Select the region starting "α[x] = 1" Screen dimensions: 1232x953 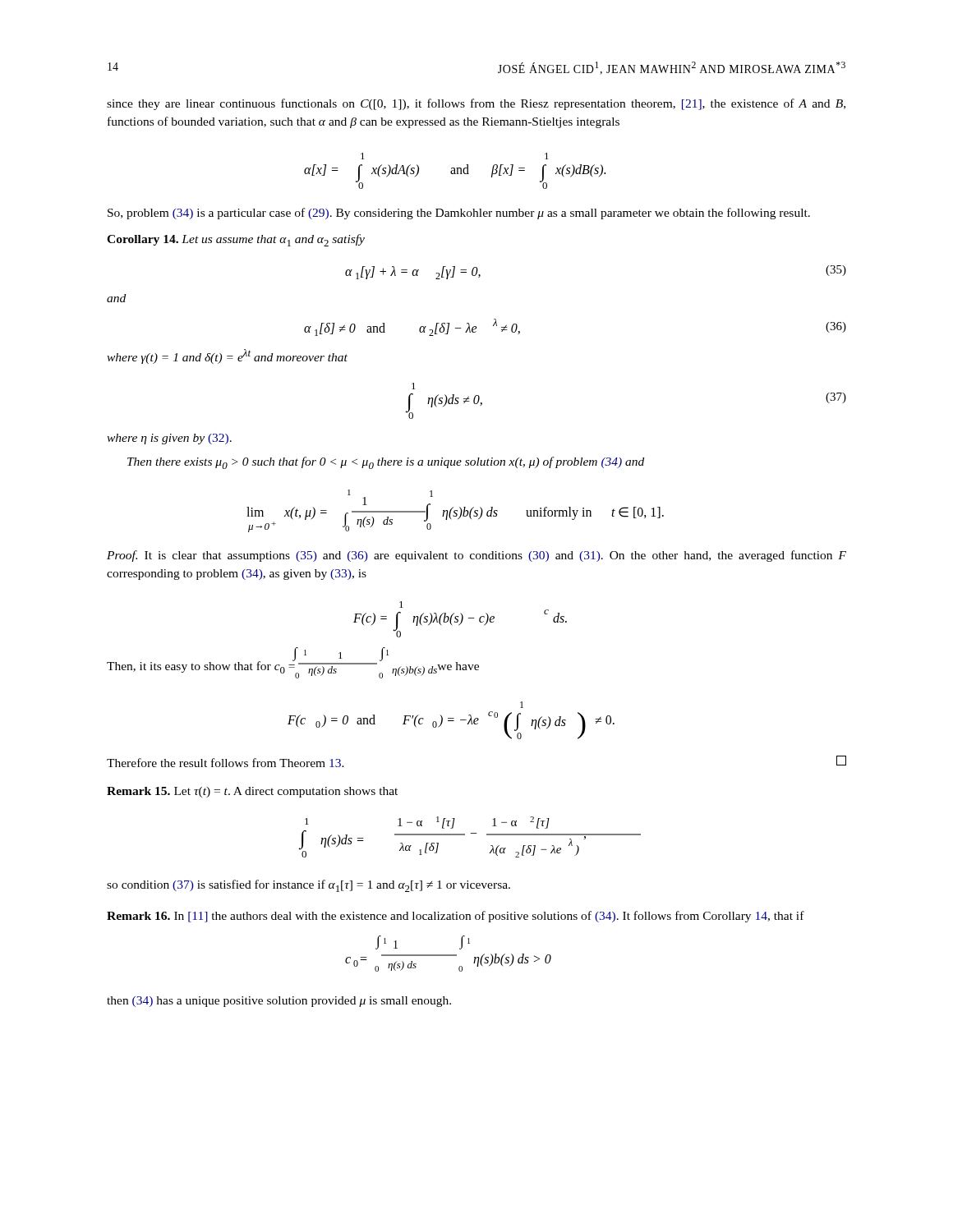coord(476,167)
